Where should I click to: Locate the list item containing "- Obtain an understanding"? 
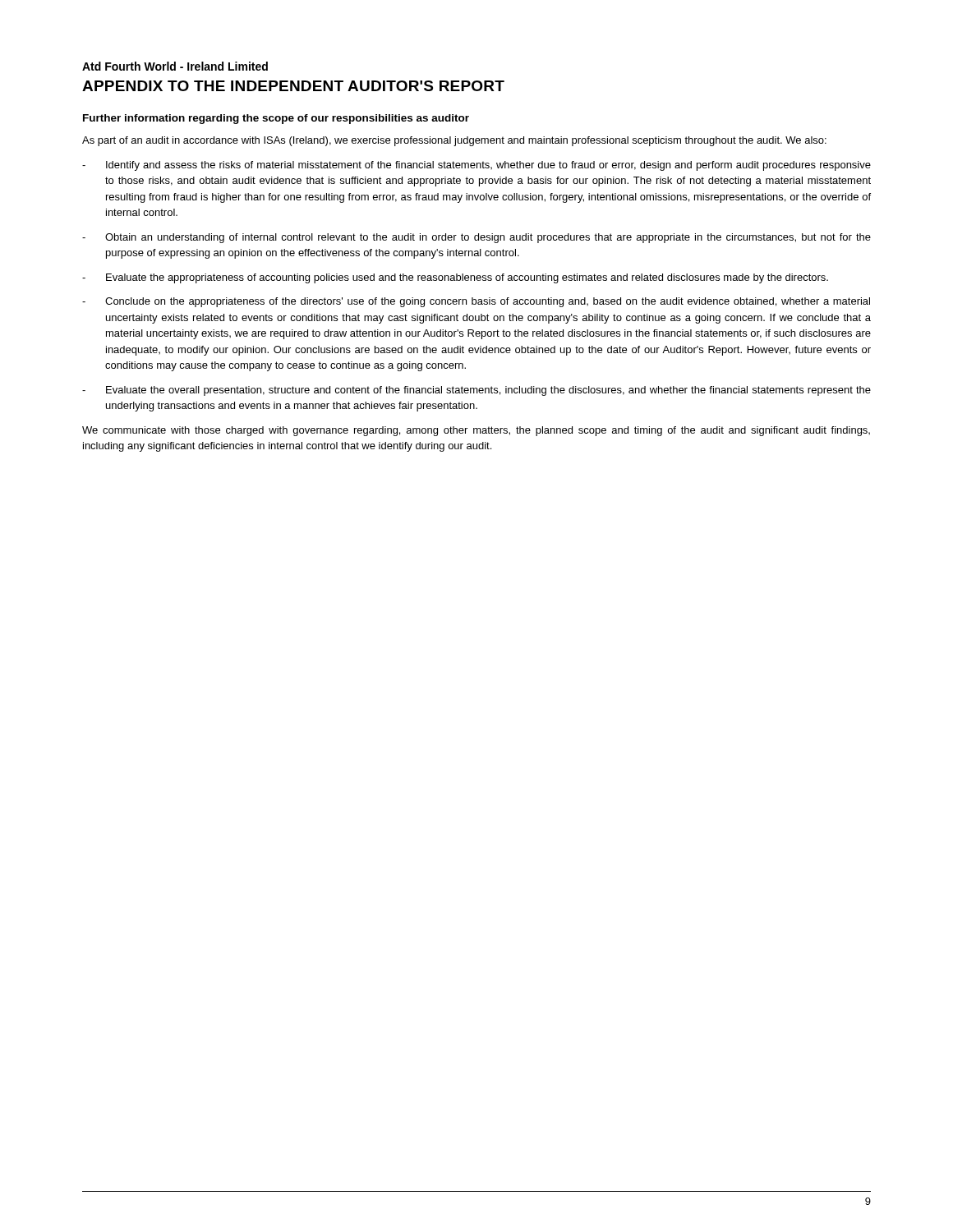pos(476,245)
